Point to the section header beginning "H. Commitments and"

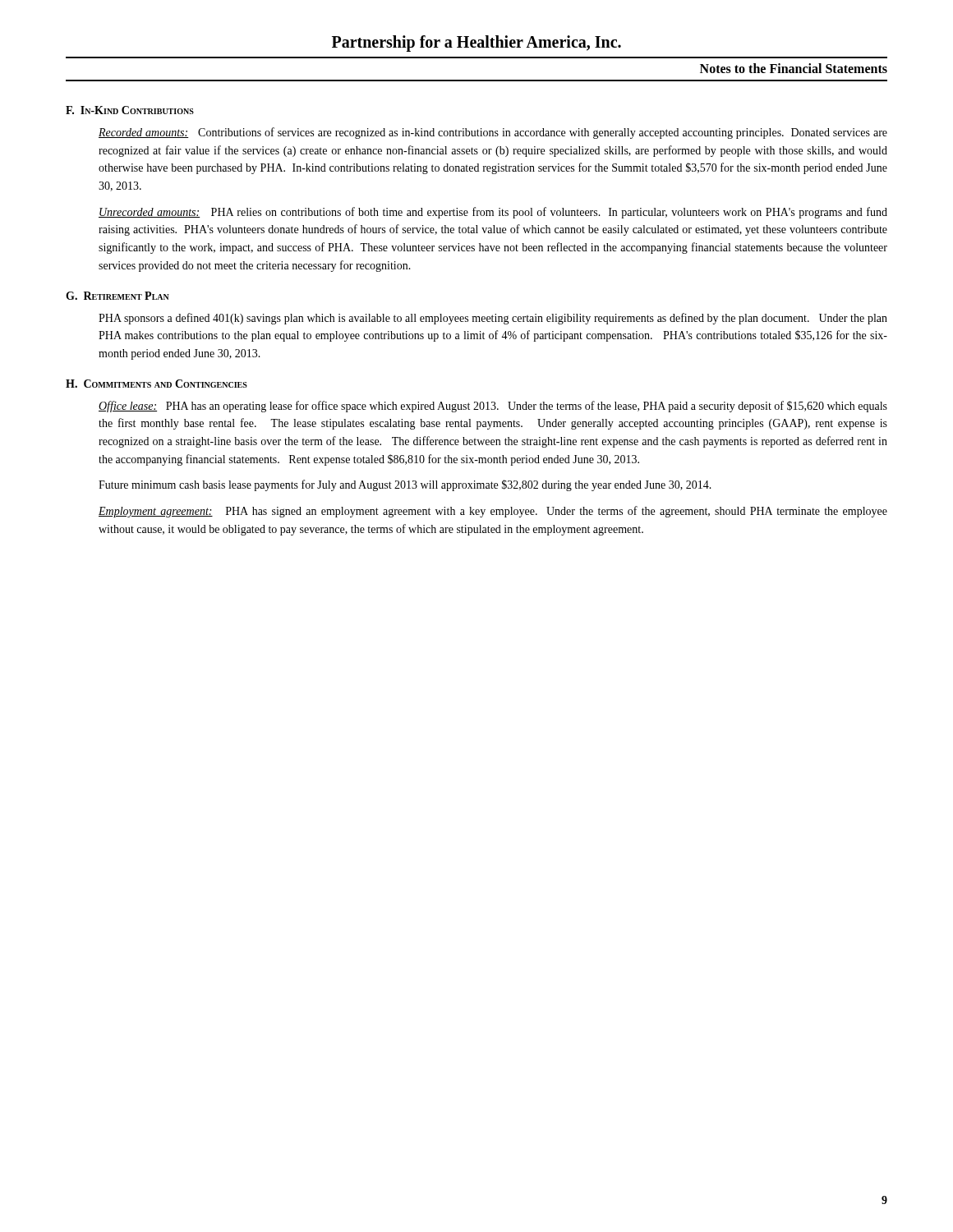pos(156,384)
